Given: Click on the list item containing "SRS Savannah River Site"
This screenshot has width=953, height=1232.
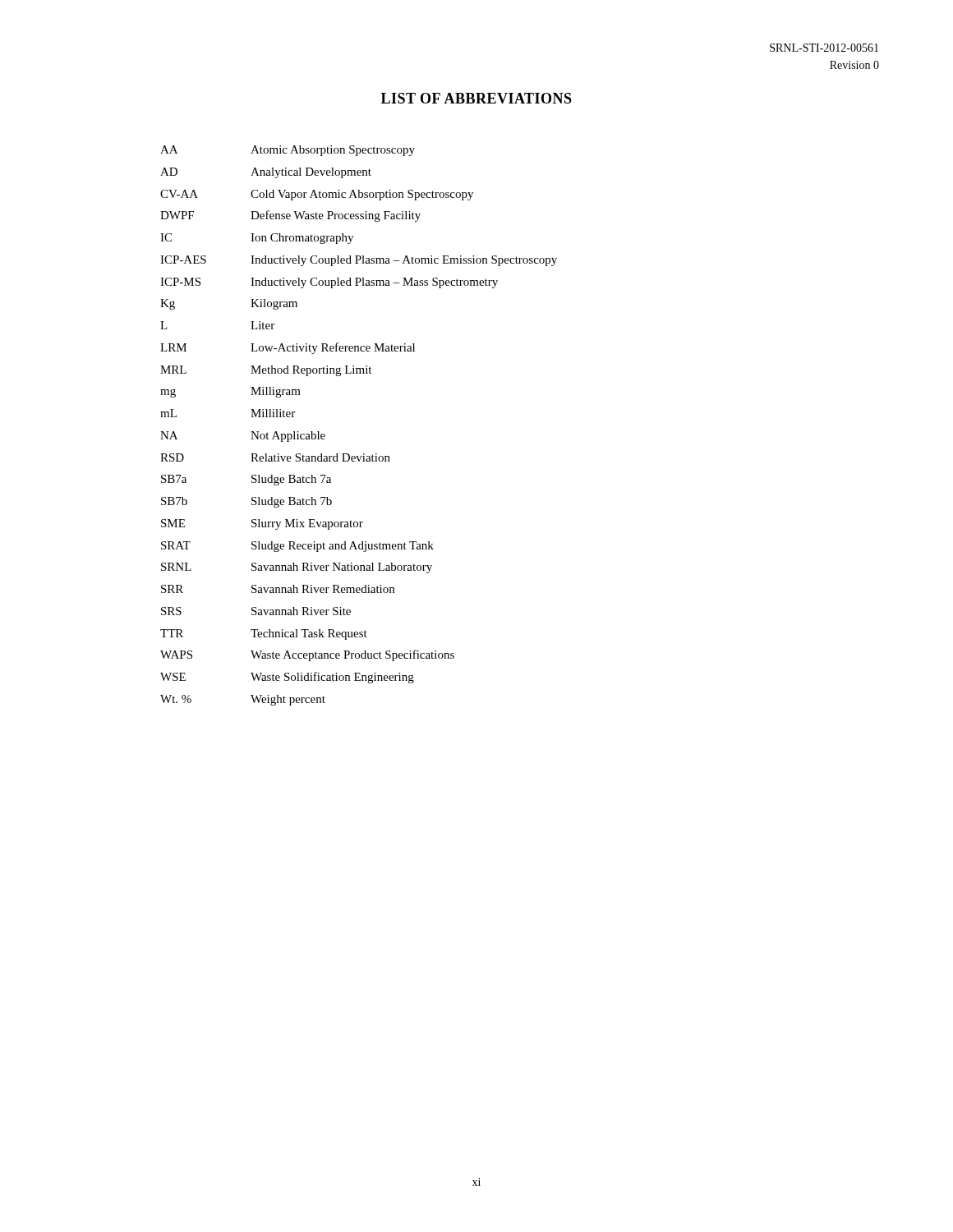Looking at the screenshot, I should (256, 611).
